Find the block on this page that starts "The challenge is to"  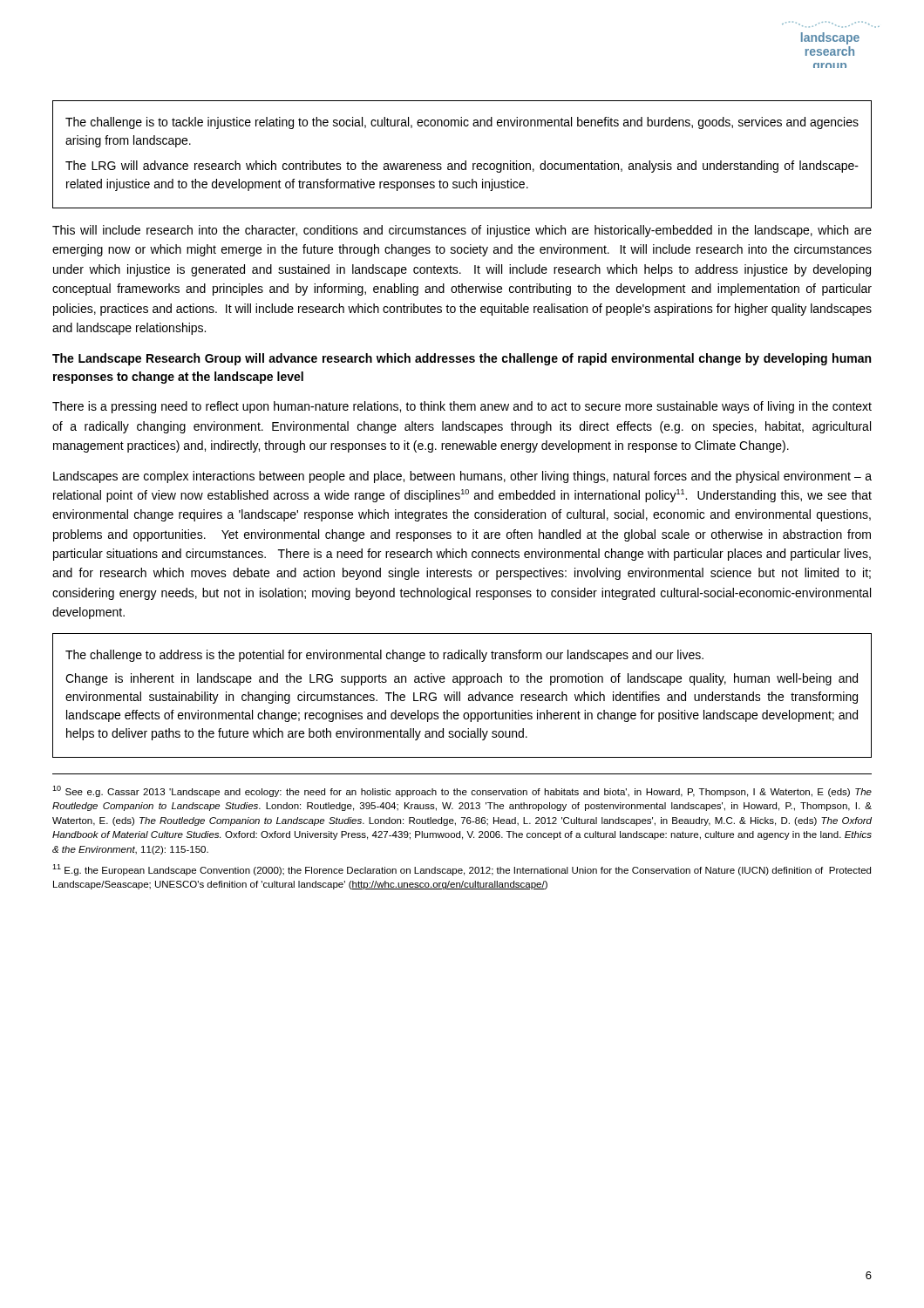point(462,153)
